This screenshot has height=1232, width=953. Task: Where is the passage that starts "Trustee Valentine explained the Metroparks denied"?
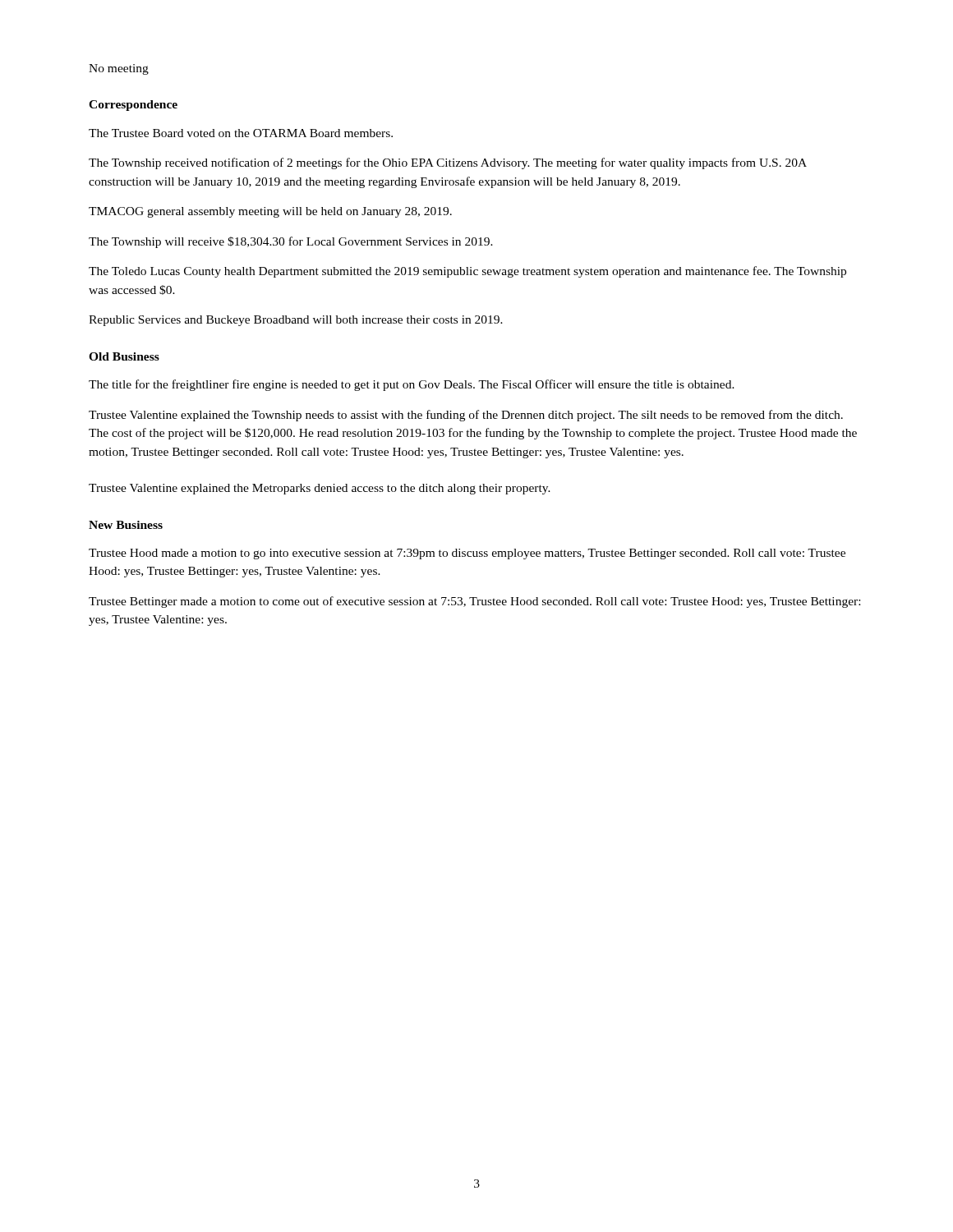tap(320, 488)
